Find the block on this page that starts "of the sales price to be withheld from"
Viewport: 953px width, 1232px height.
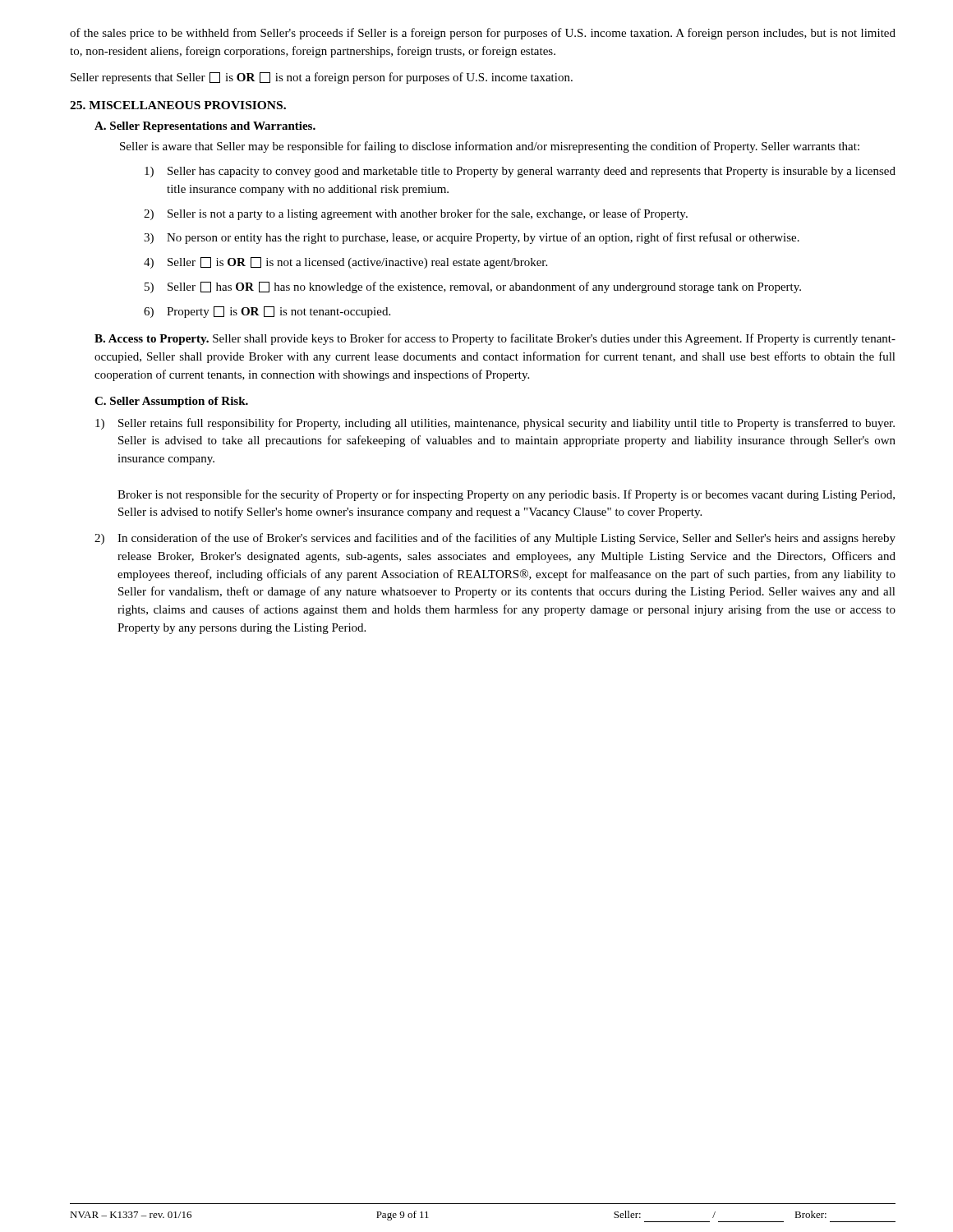483,43
